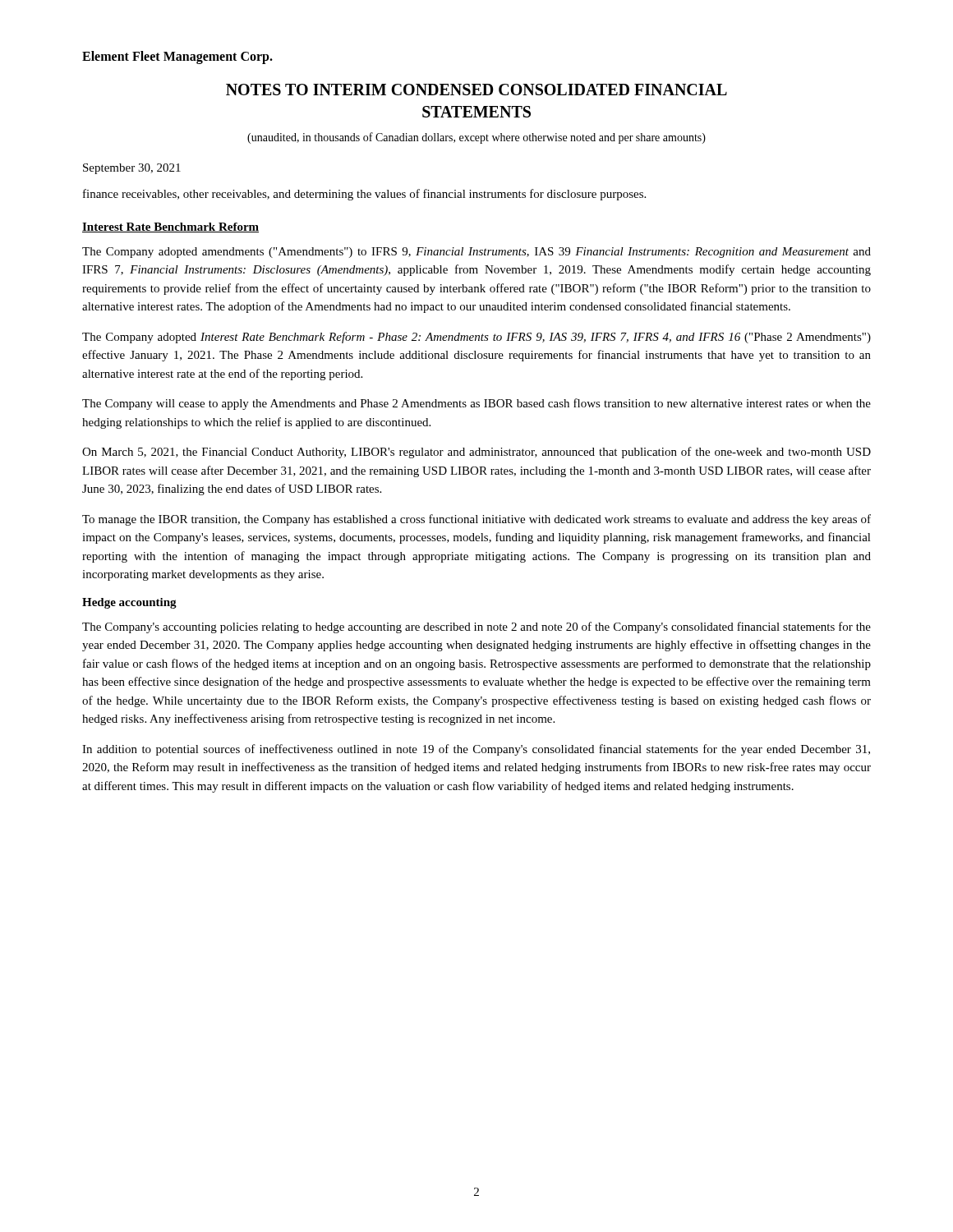The image size is (953, 1232).
Task: Find the block on this page that starts "finance receivables, other receivables, and determining the"
Action: pos(364,194)
